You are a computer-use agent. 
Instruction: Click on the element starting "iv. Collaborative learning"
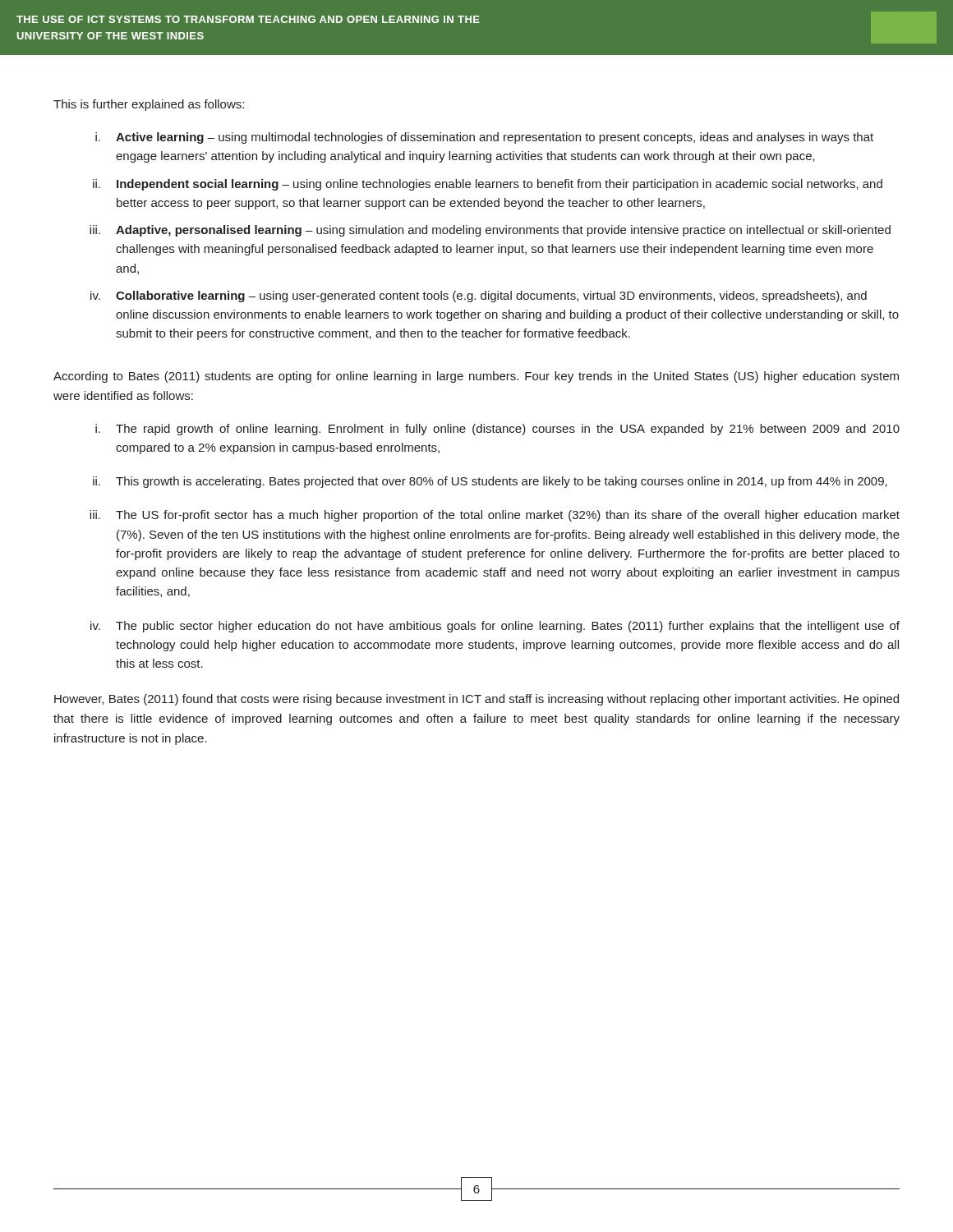pyautogui.click(x=481, y=314)
